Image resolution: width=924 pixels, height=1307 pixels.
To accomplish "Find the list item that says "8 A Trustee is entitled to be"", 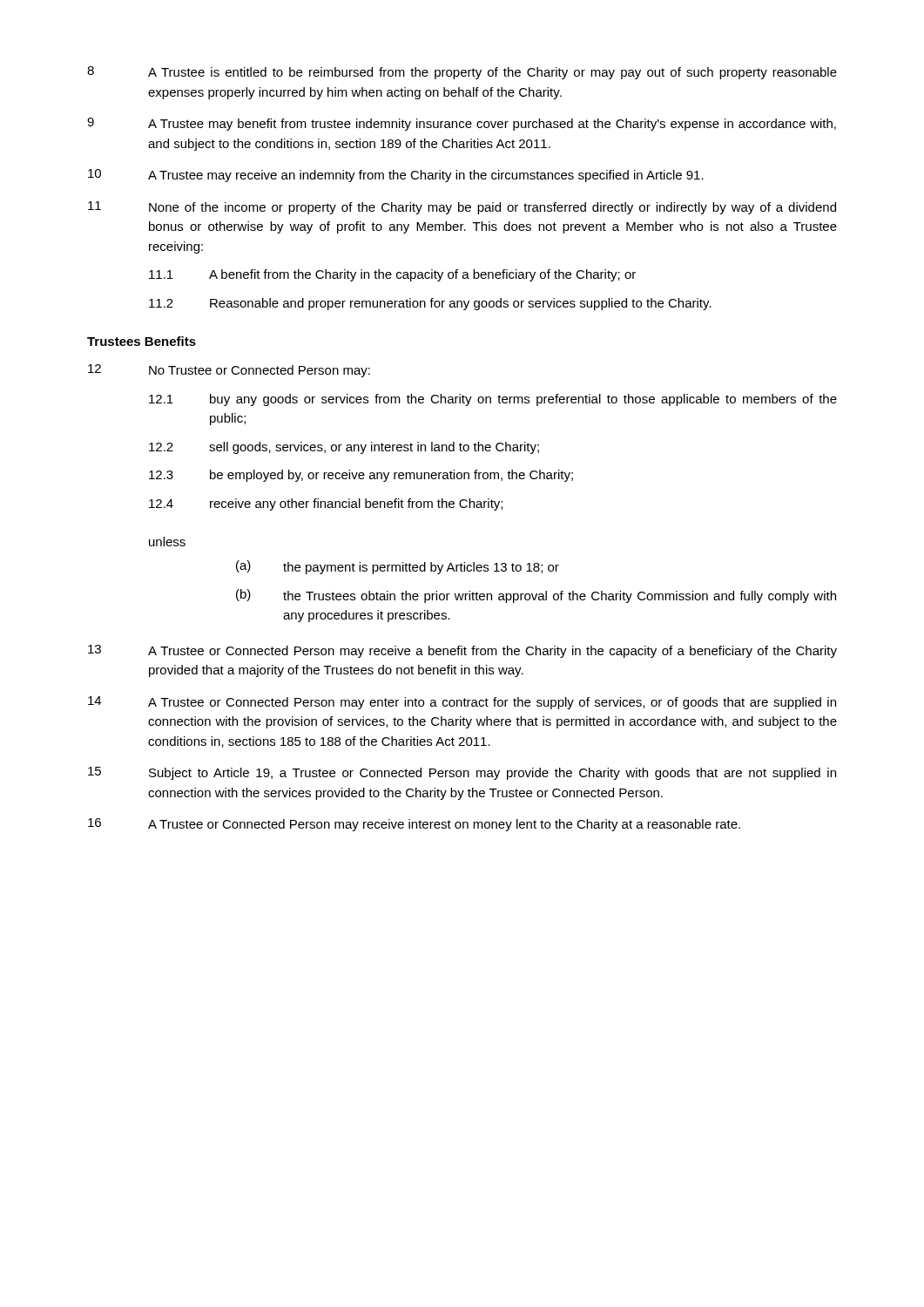I will [462, 82].
